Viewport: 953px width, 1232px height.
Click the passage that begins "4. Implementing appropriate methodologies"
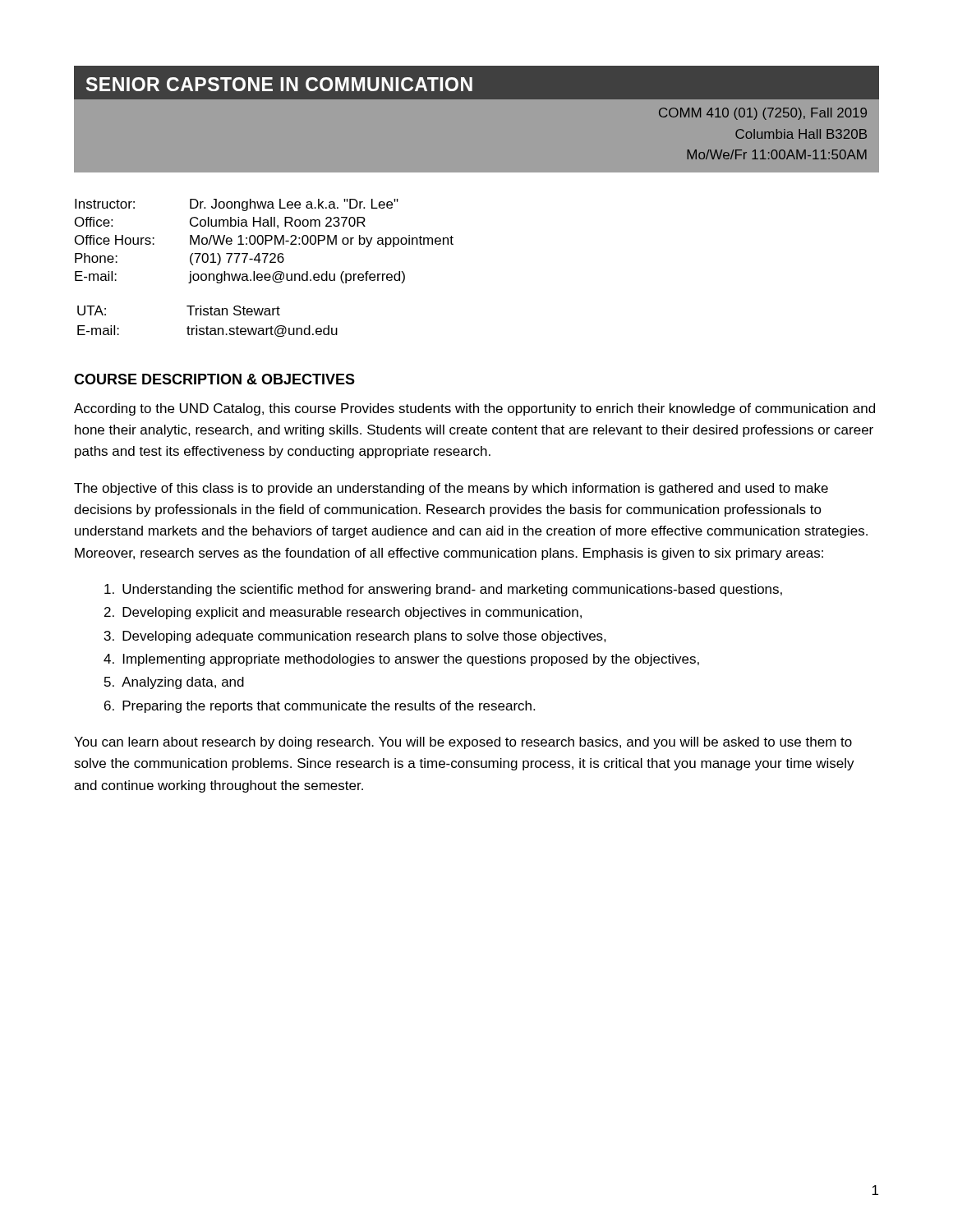pyautogui.click(x=402, y=660)
